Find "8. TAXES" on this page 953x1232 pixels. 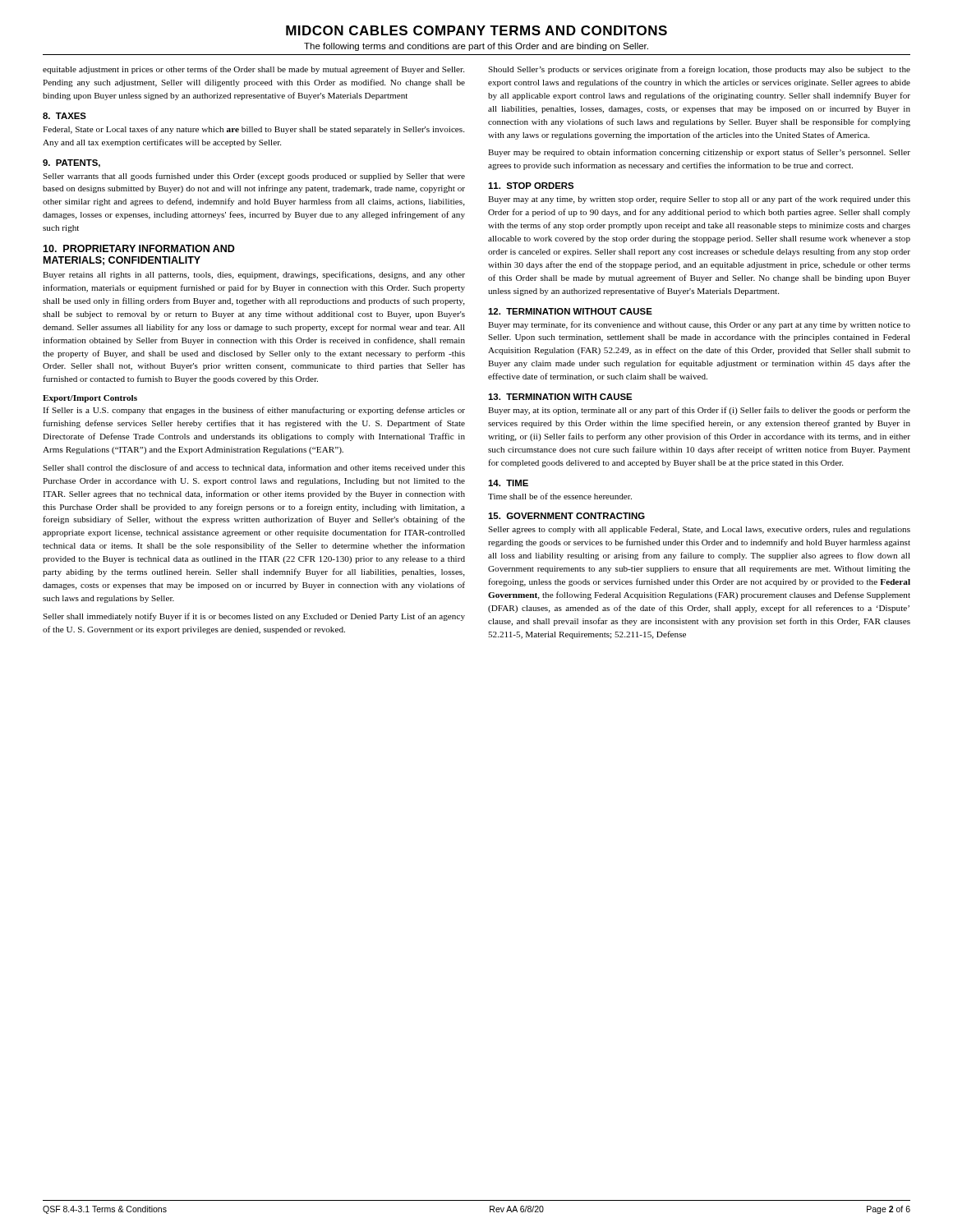[x=254, y=116]
